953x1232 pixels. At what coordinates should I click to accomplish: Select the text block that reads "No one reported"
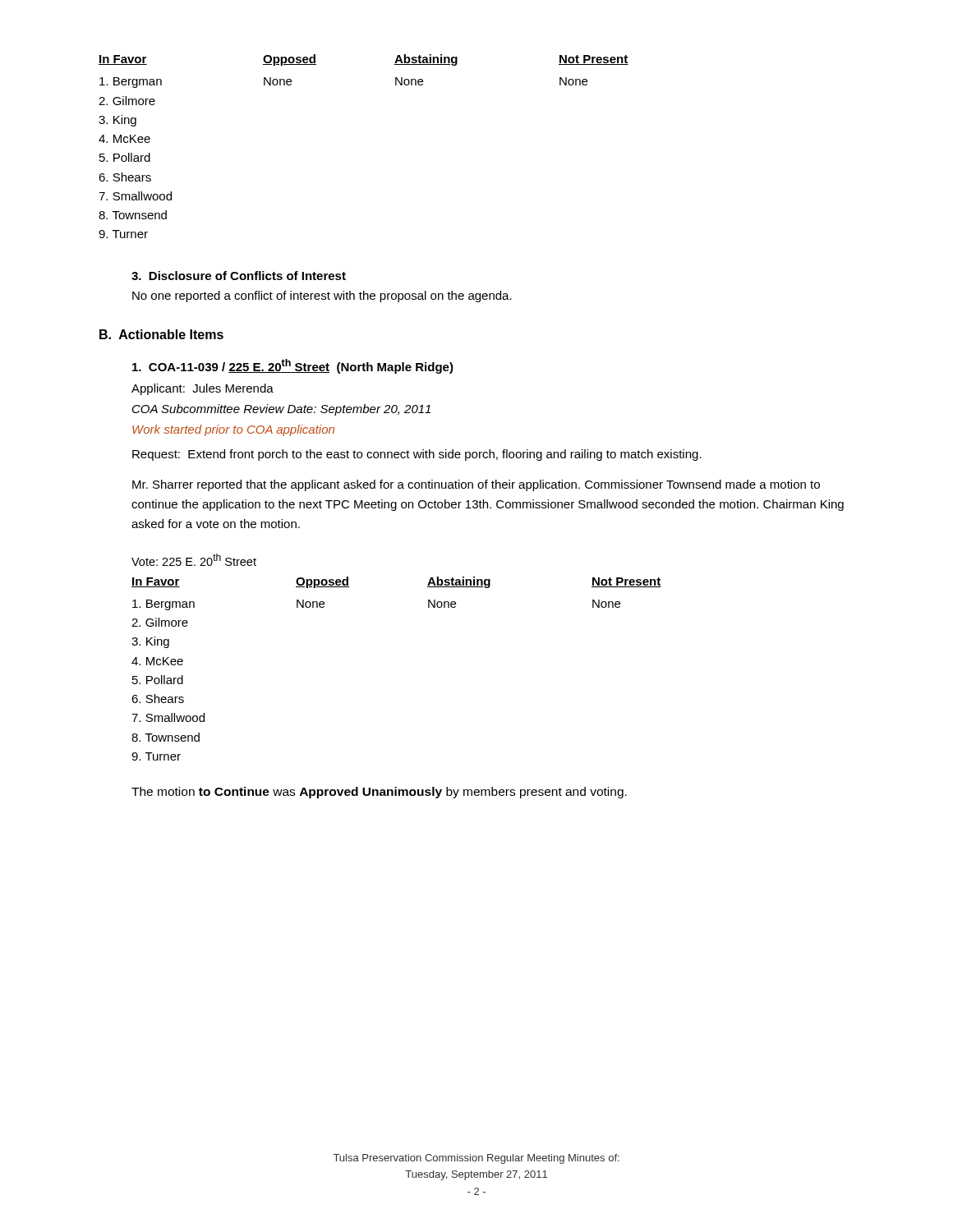pyautogui.click(x=322, y=295)
